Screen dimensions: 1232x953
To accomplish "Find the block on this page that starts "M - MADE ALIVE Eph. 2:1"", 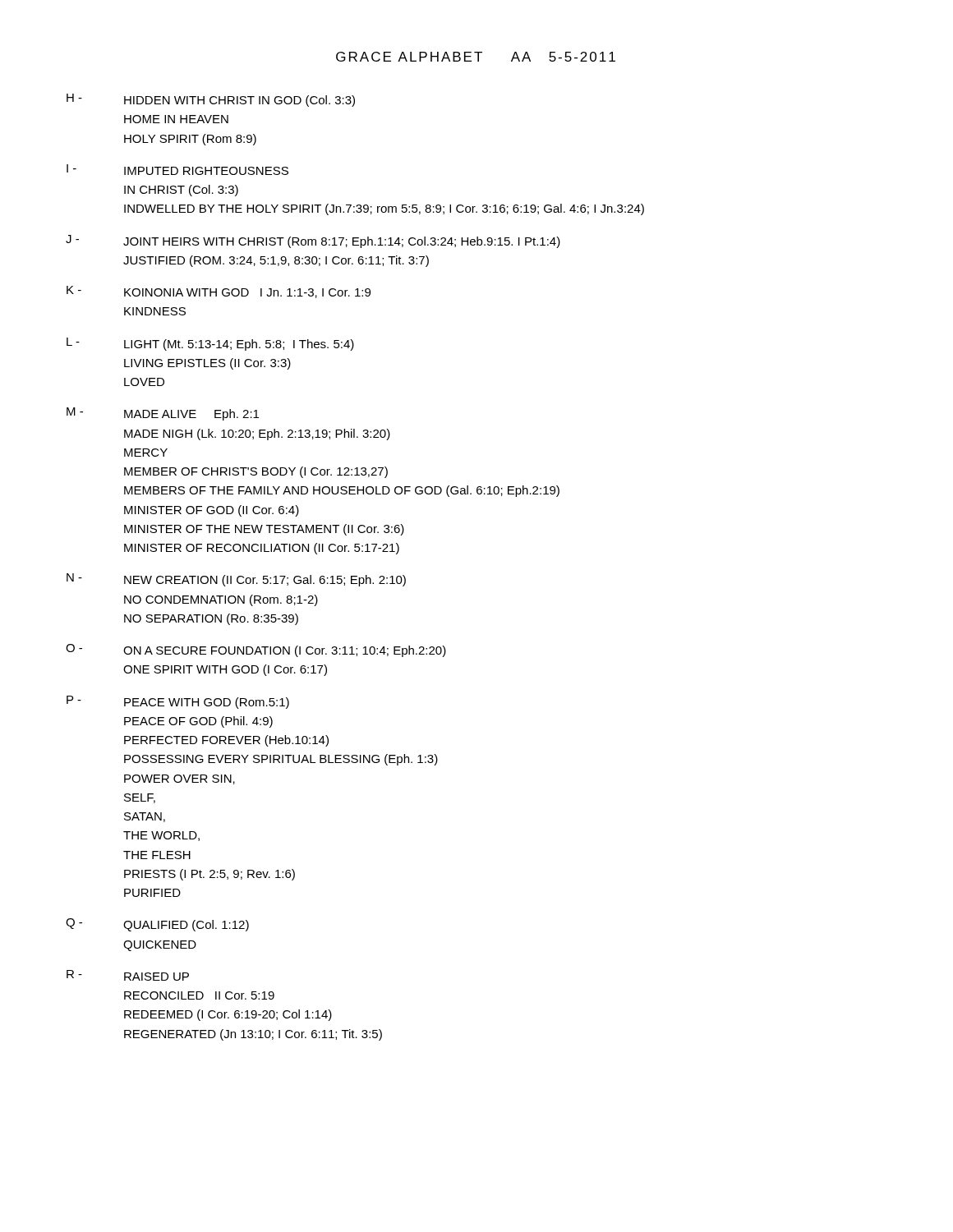I will click(x=476, y=481).
